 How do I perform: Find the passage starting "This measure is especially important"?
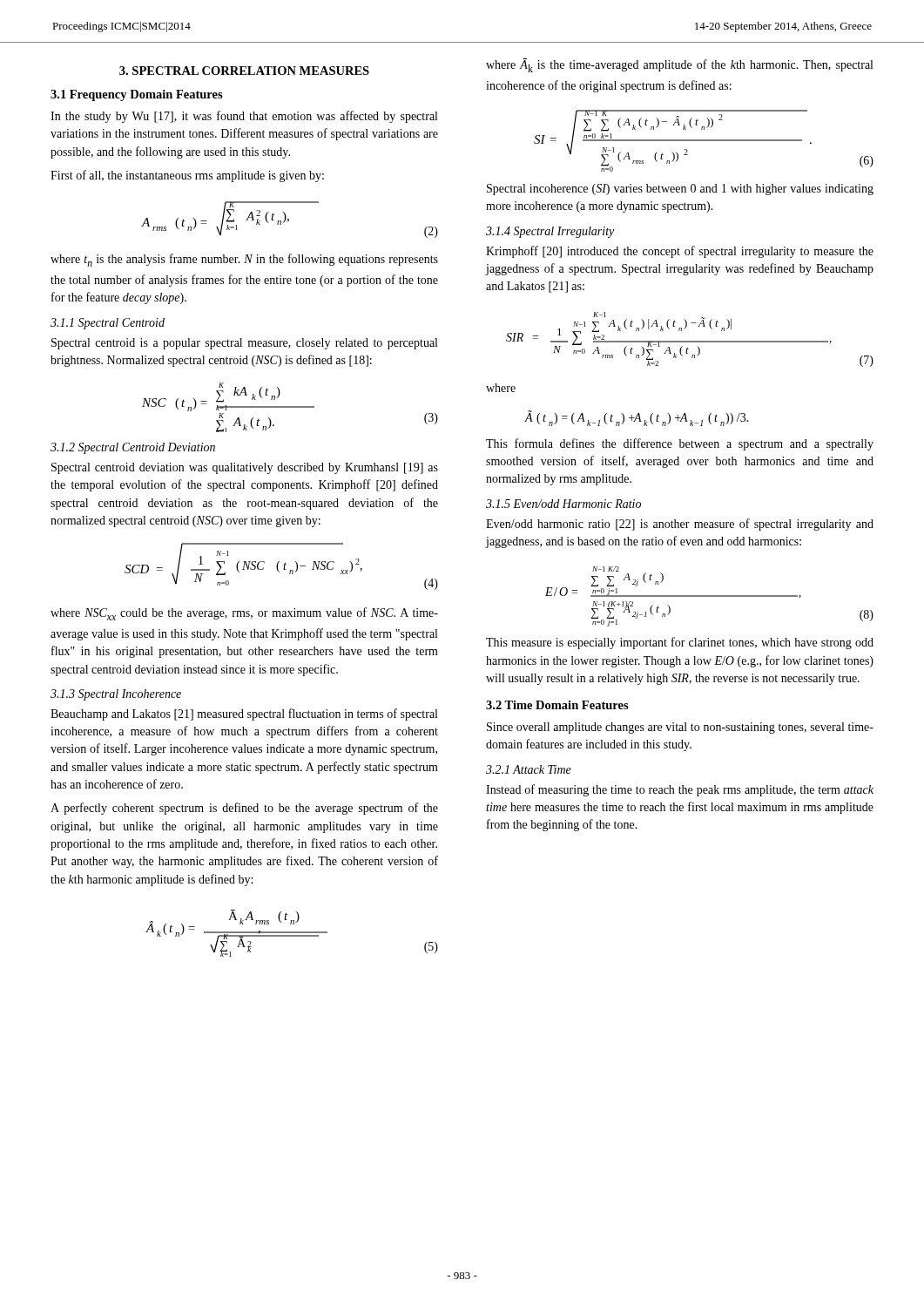pos(680,661)
